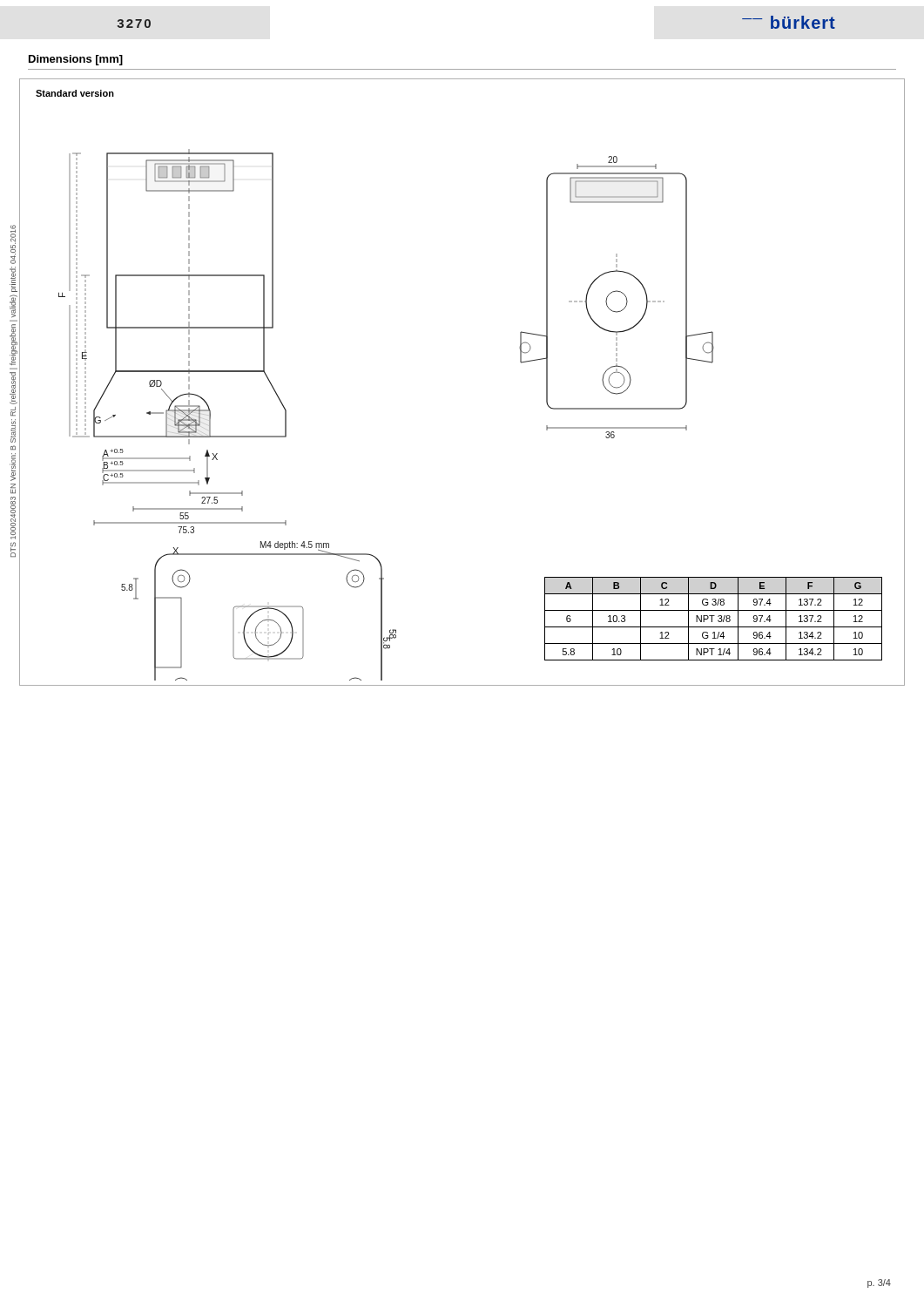
Task: Locate the section header that says "Dimensions [mm]"
Action: click(x=462, y=61)
